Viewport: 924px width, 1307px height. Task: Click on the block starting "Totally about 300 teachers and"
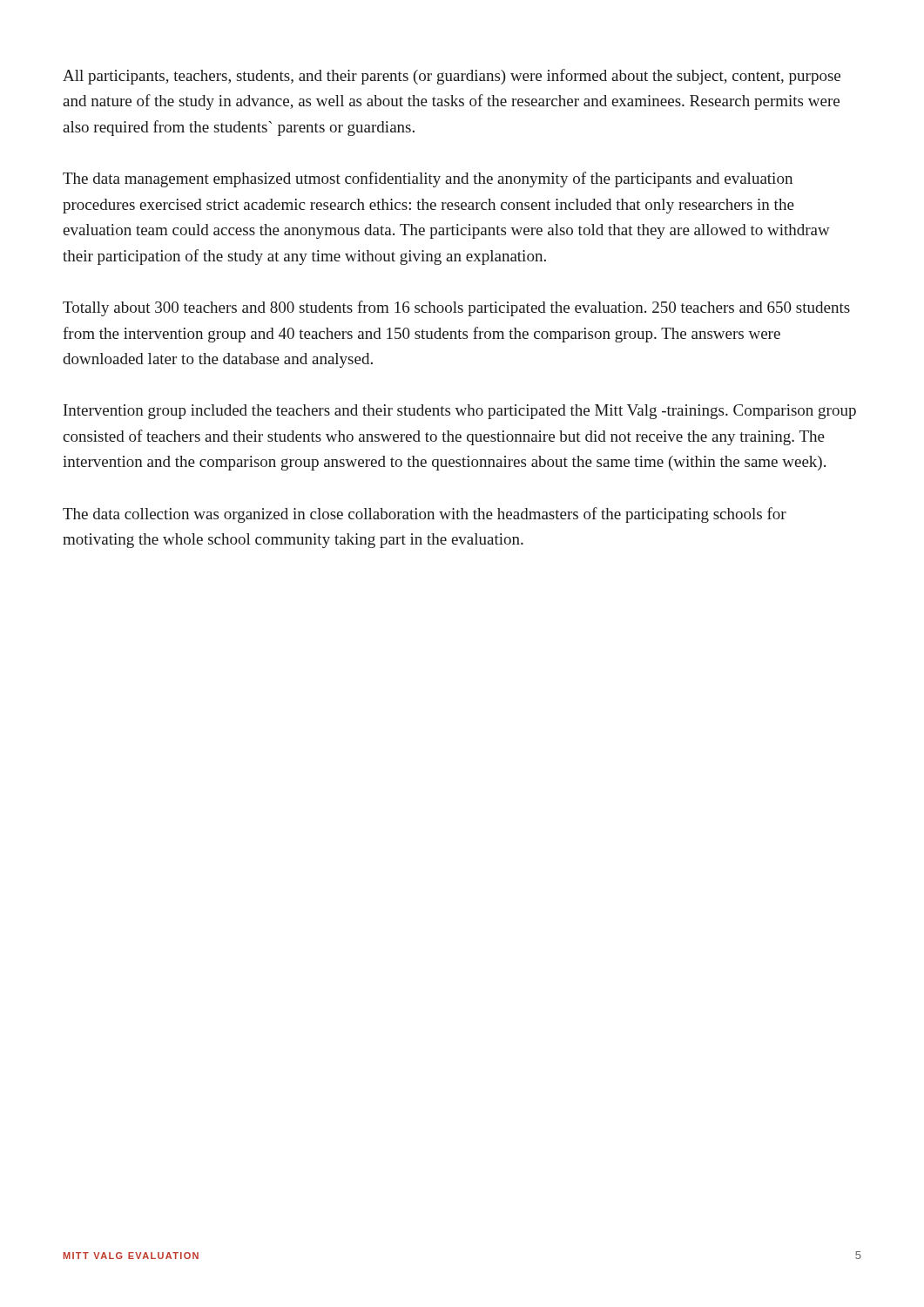coord(456,333)
